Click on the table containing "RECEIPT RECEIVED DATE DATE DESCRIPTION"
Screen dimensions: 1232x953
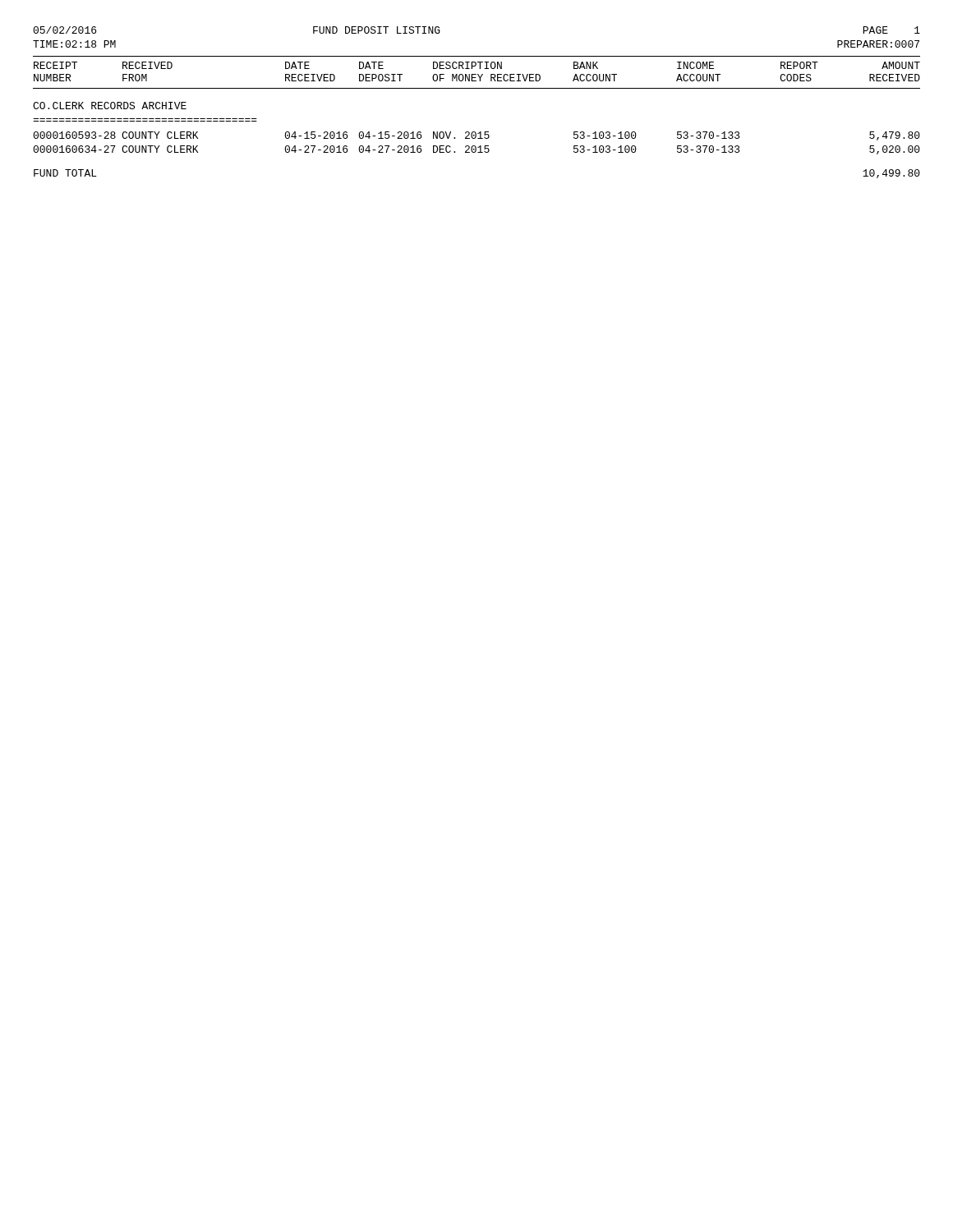[x=476, y=108]
